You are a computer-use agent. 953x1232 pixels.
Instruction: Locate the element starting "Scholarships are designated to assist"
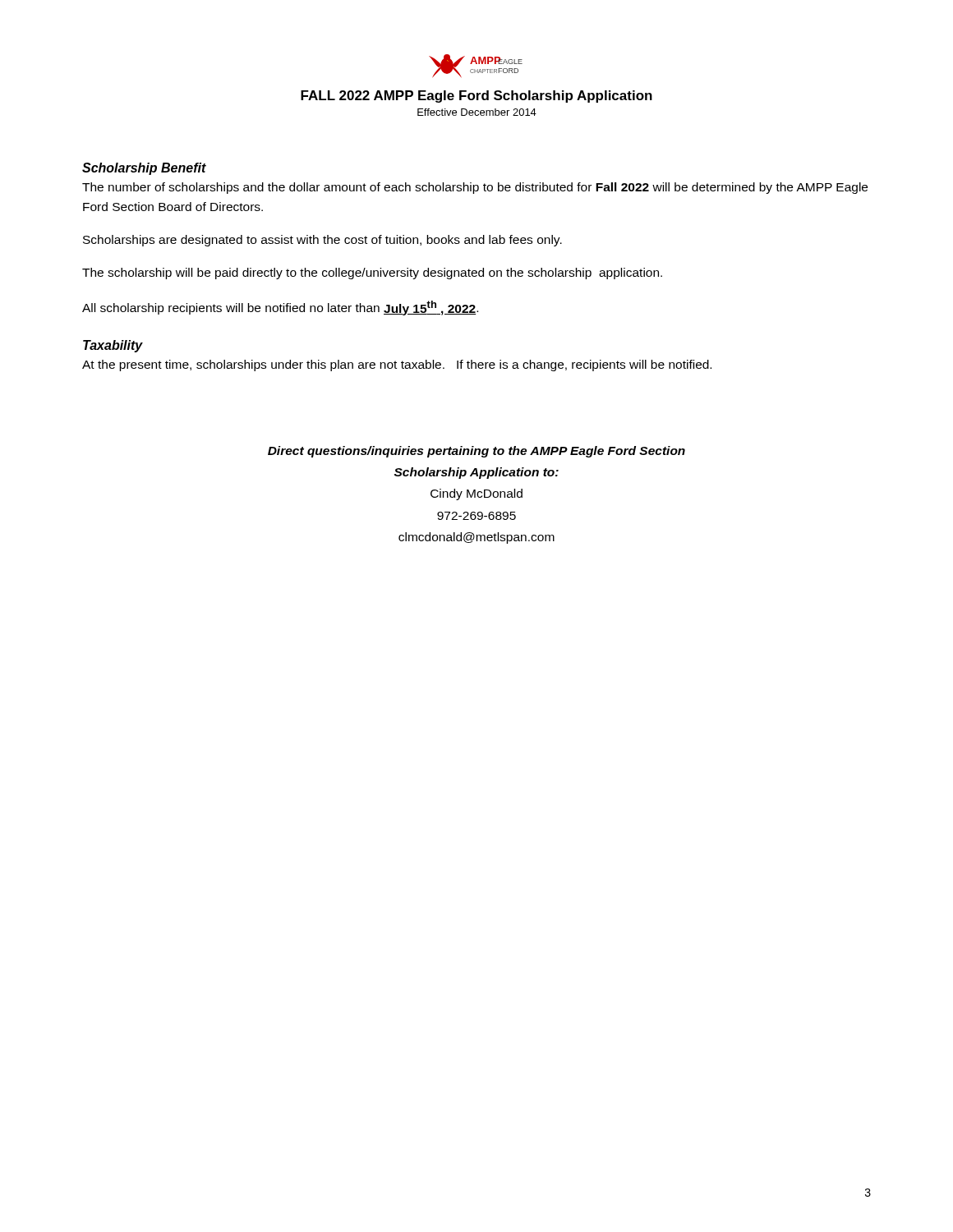tap(322, 240)
